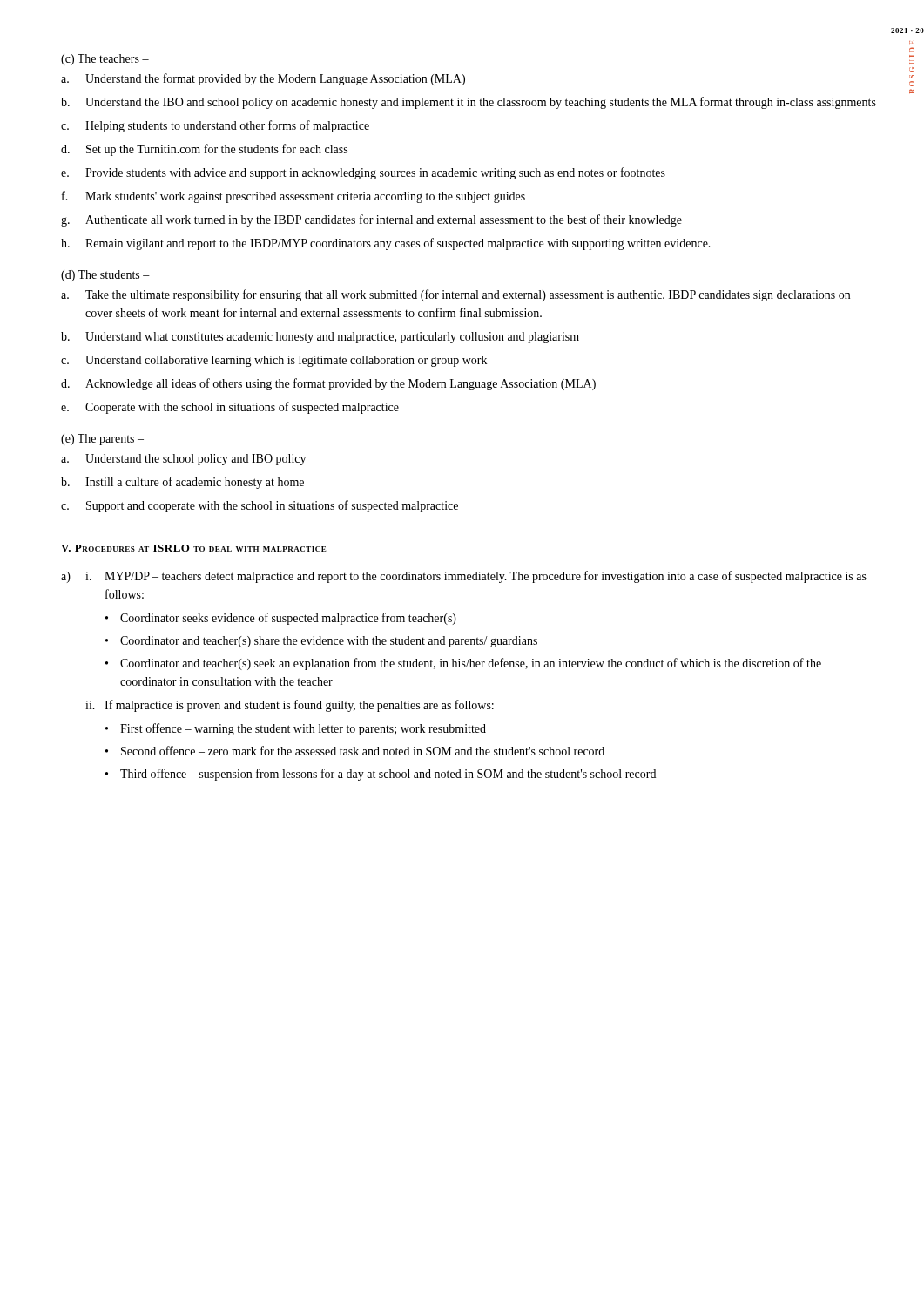Screen dimensions: 1307x924
Task: Locate the block of text that opens with "c.Support and cooperate with the"
Action: click(260, 506)
